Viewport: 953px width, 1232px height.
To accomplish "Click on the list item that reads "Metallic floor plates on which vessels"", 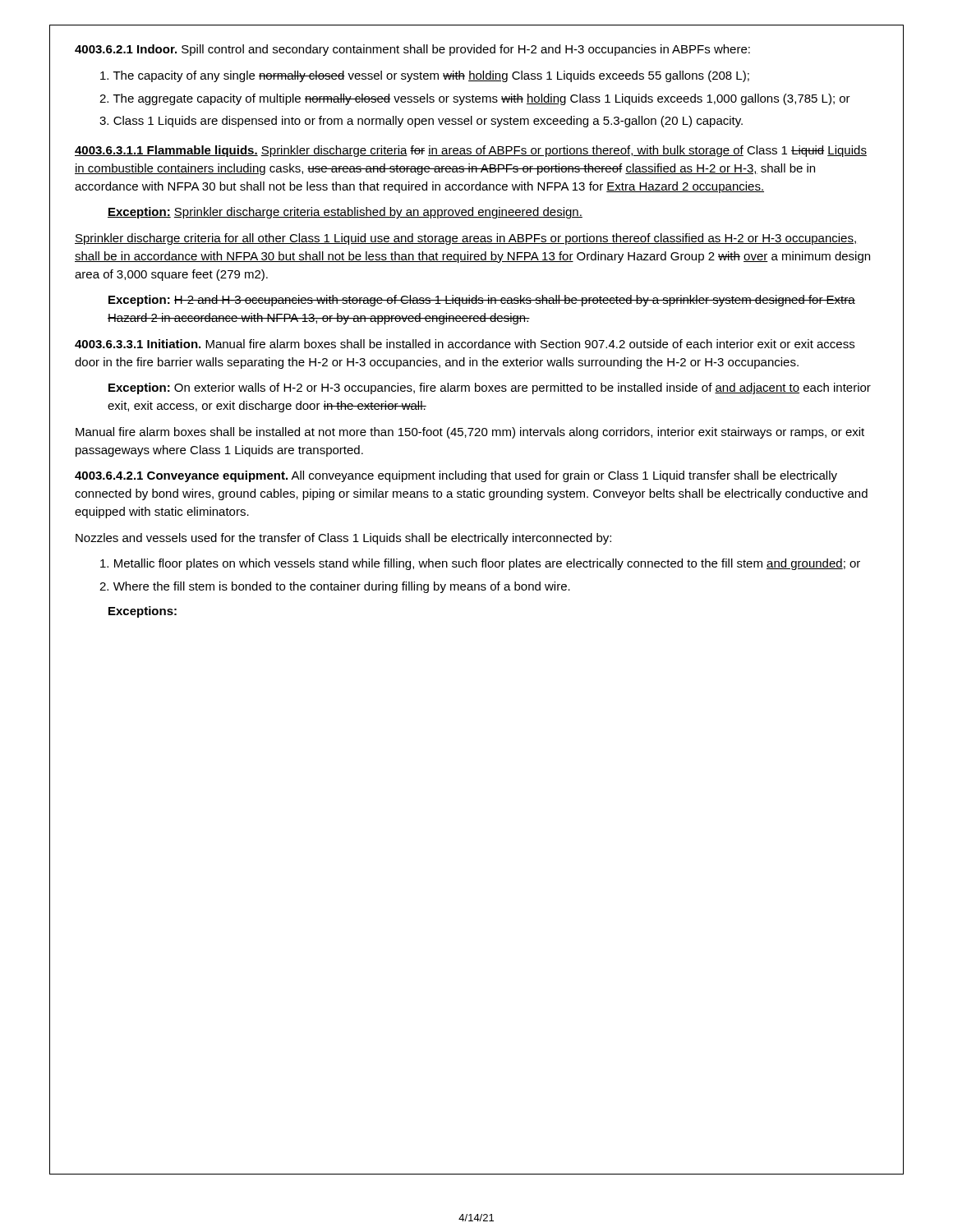I will pos(480,563).
